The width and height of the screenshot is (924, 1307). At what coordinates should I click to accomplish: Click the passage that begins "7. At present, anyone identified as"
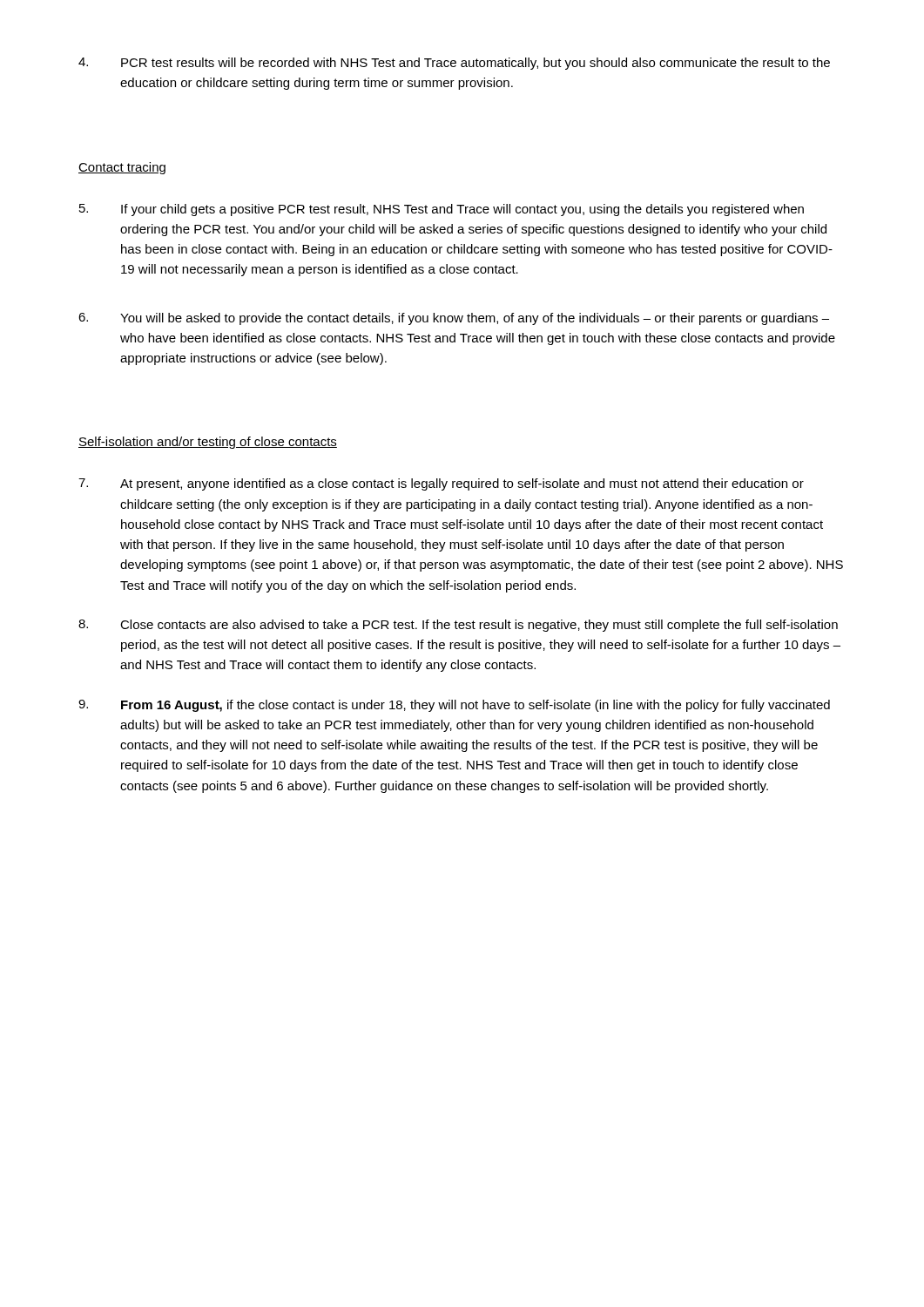point(462,534)
